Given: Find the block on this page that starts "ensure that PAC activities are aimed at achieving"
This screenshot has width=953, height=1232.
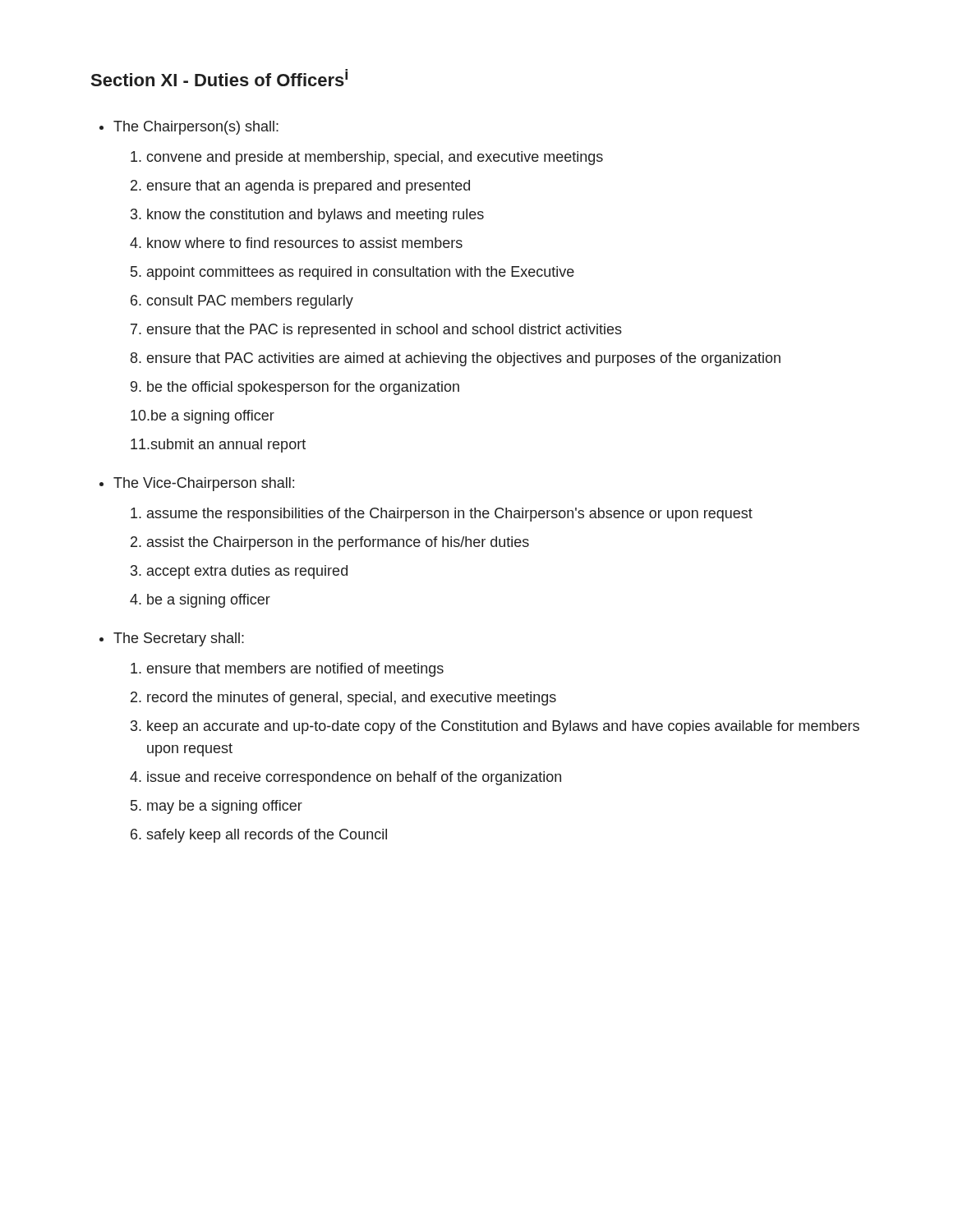Looking at the screenshot, I should coord(464,358).
